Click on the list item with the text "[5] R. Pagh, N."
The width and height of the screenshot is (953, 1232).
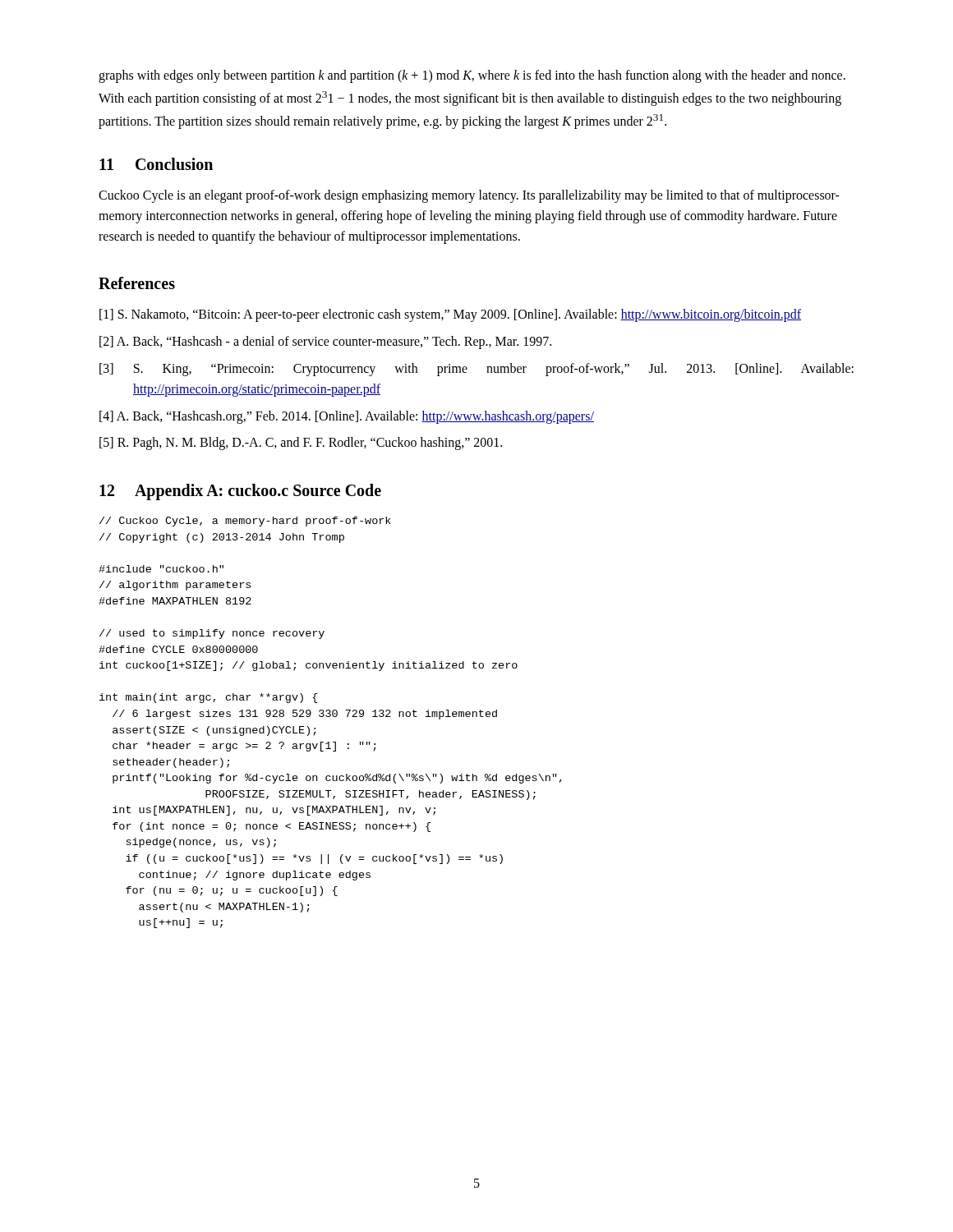tap(301, 443)
